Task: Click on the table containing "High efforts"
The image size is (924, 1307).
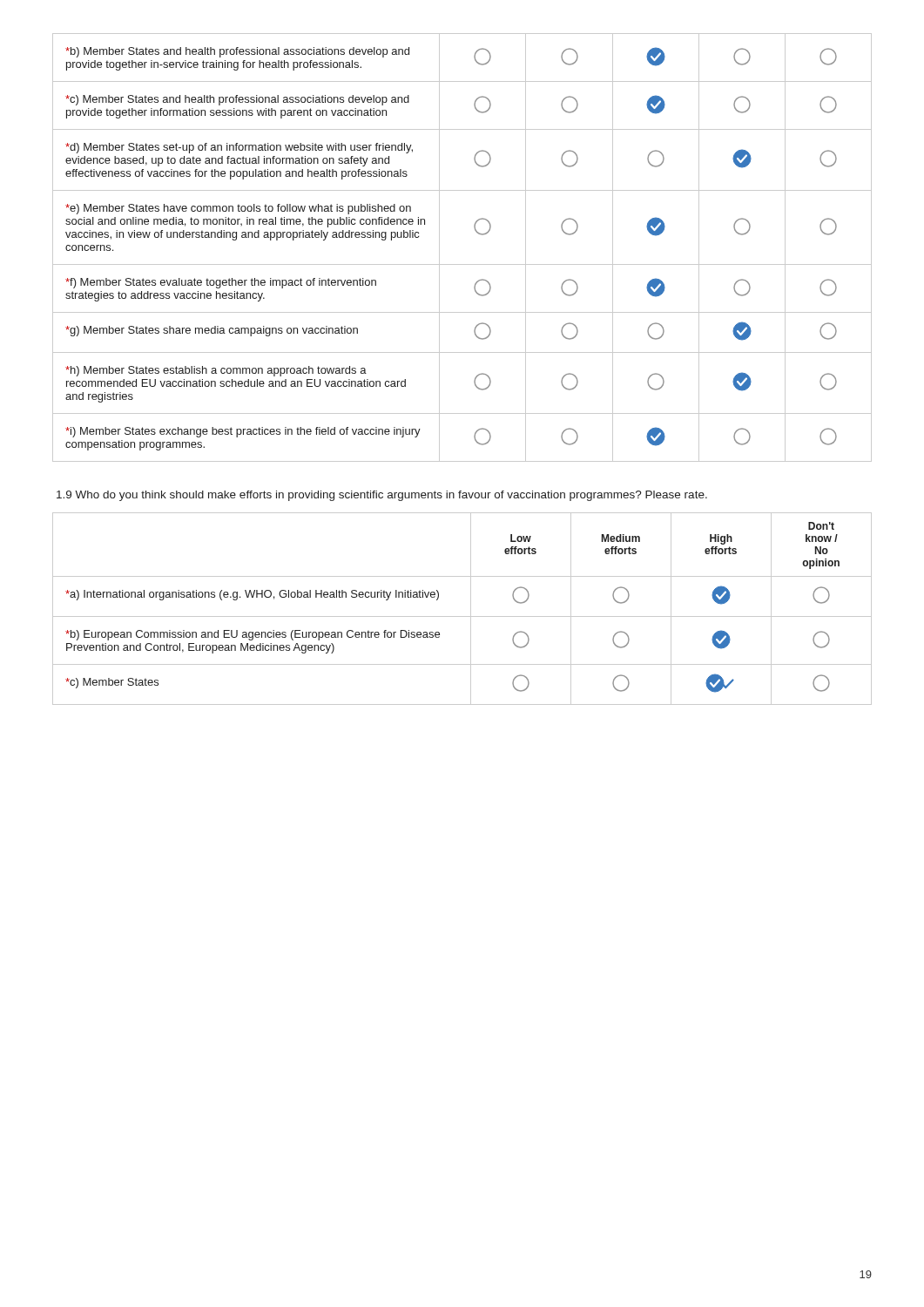Action: coord(462,609)
